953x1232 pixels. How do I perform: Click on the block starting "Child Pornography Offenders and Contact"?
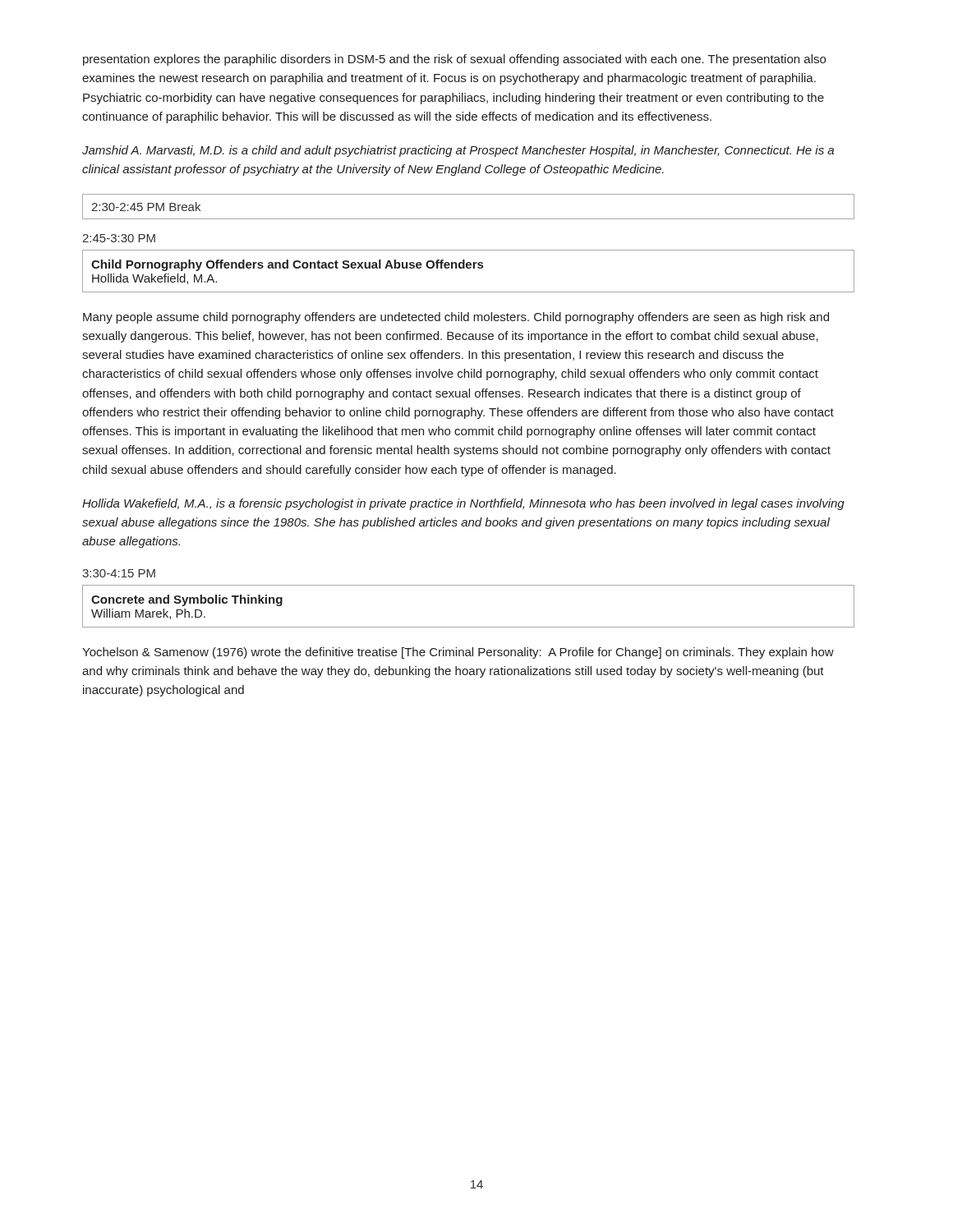coord(468,271)
